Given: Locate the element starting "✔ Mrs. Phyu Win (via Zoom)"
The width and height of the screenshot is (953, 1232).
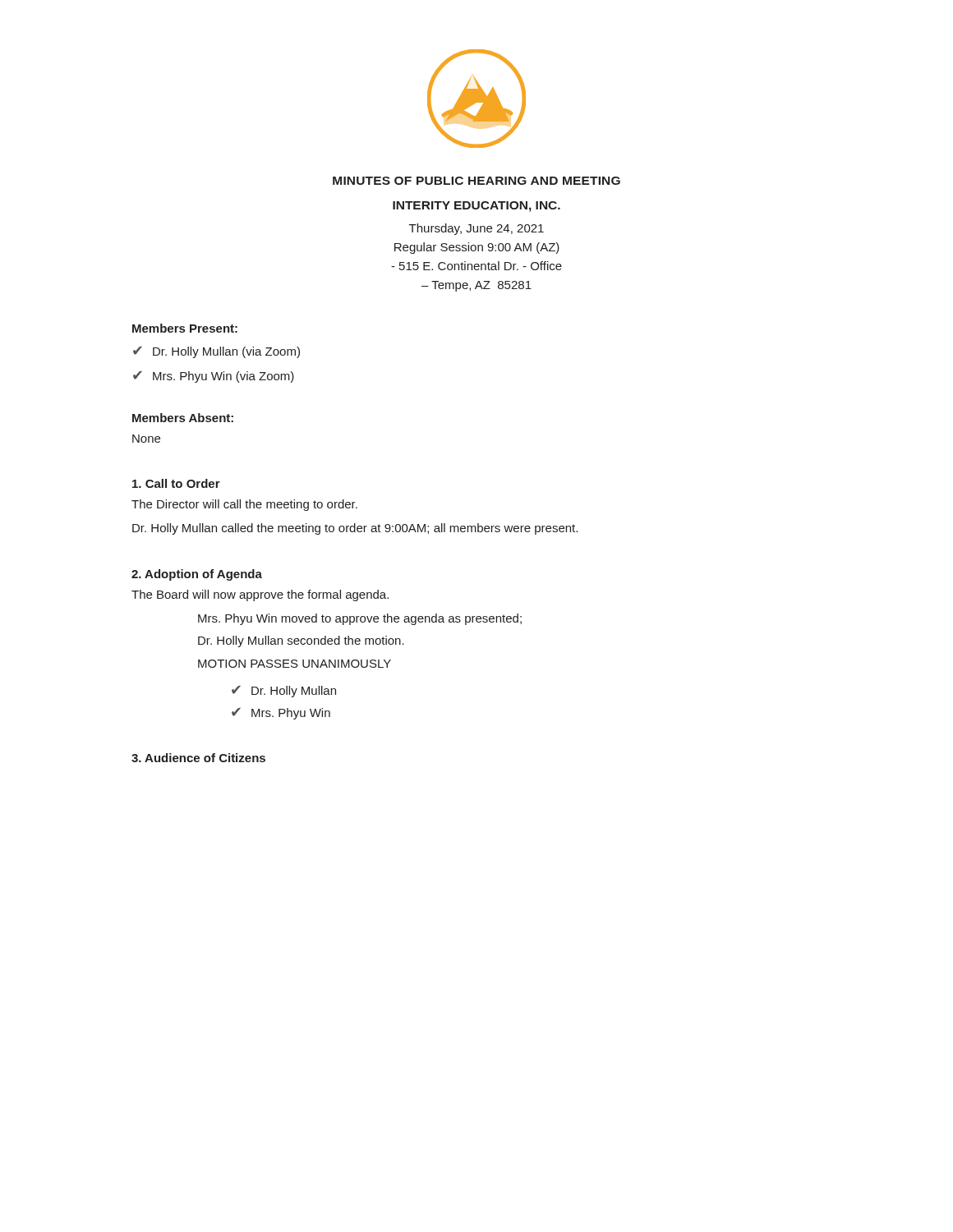Looking at the screenshot, I should click(x=213, y=375).
